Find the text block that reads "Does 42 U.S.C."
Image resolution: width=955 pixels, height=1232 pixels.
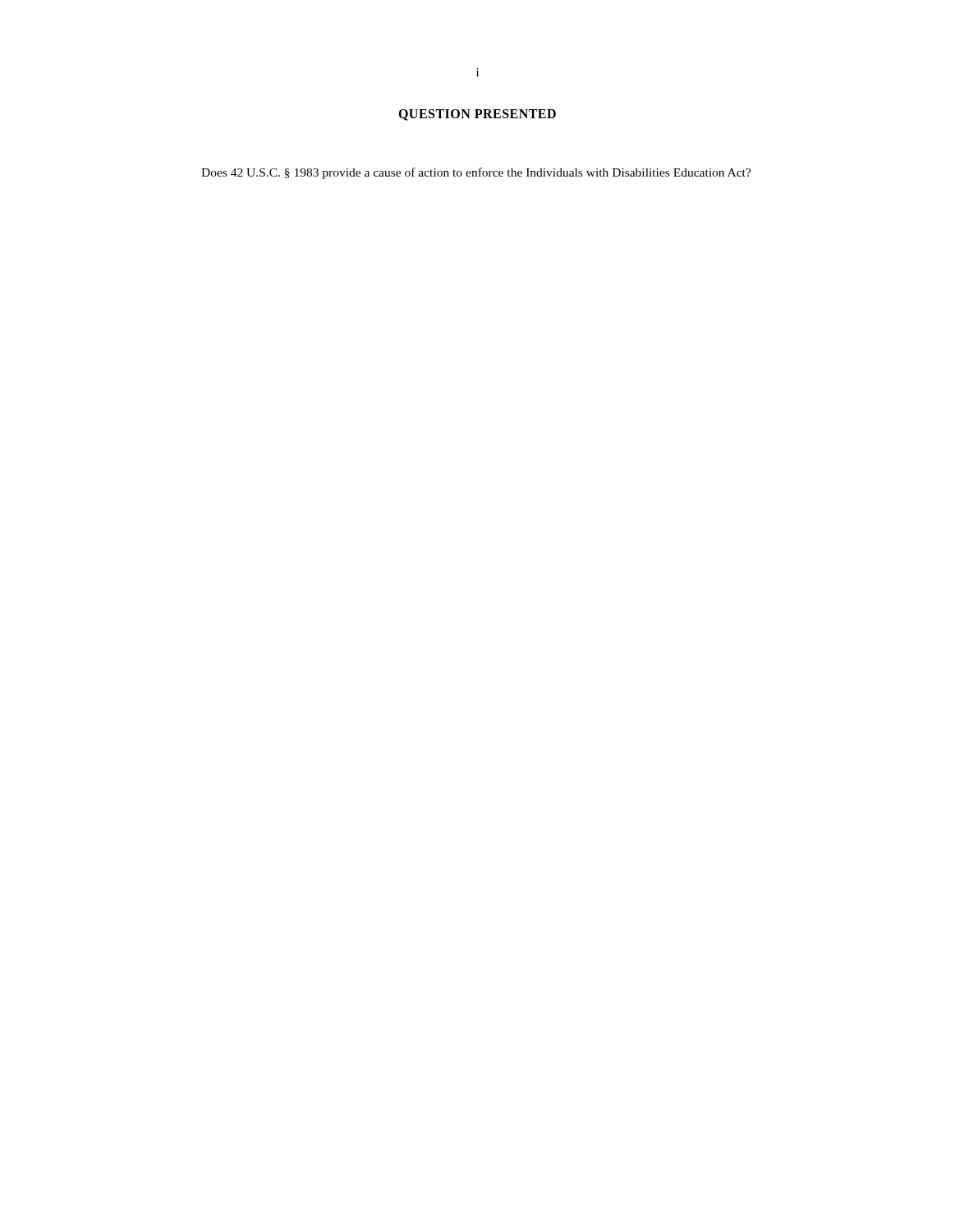pyautogui.click(x=476, y=172)
